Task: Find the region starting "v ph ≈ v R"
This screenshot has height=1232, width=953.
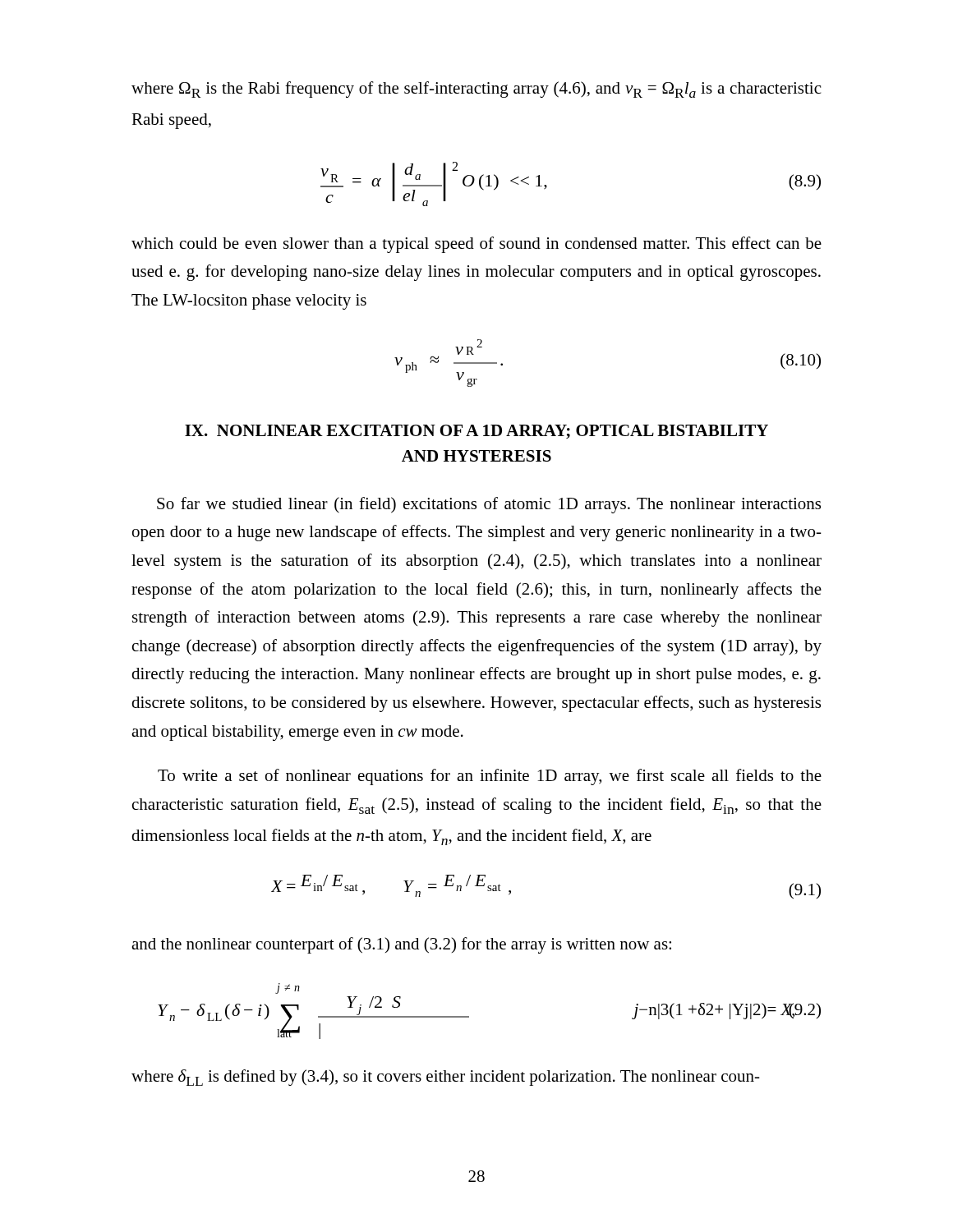Action: click(475, 363)
